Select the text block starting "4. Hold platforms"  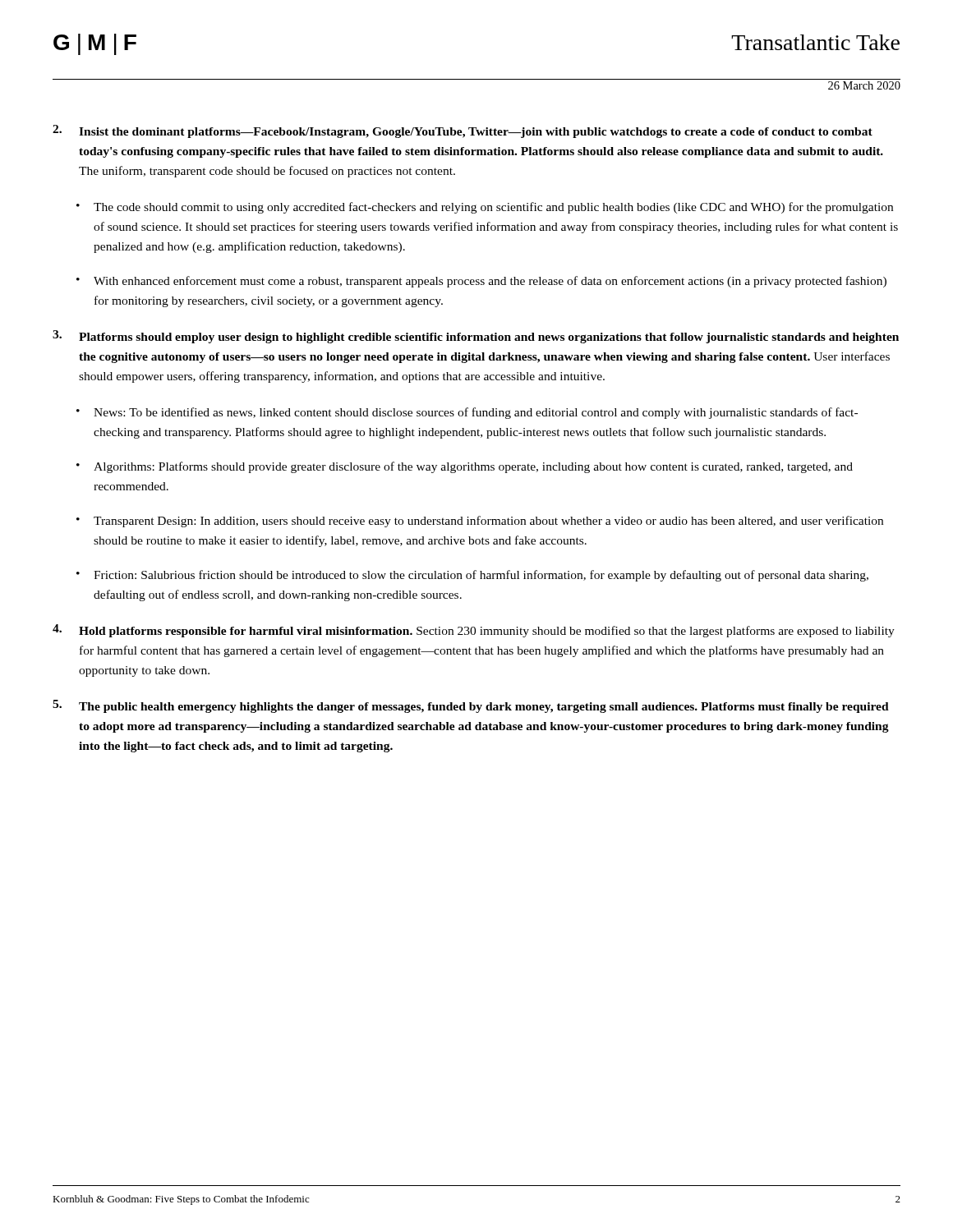tap(476, 651)
